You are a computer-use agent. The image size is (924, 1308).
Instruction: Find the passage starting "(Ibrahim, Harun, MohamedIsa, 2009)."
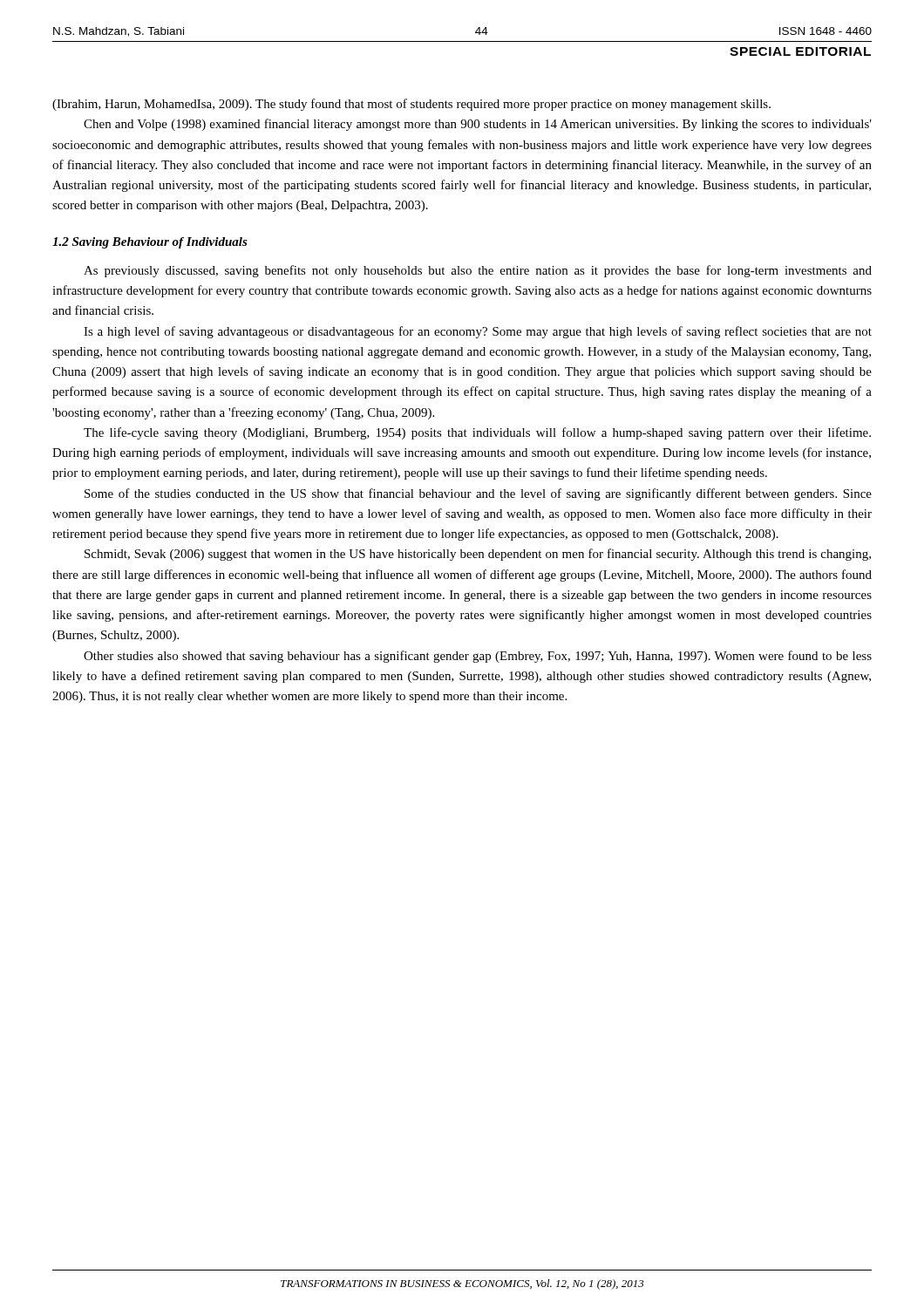click(x=462, y=104)
